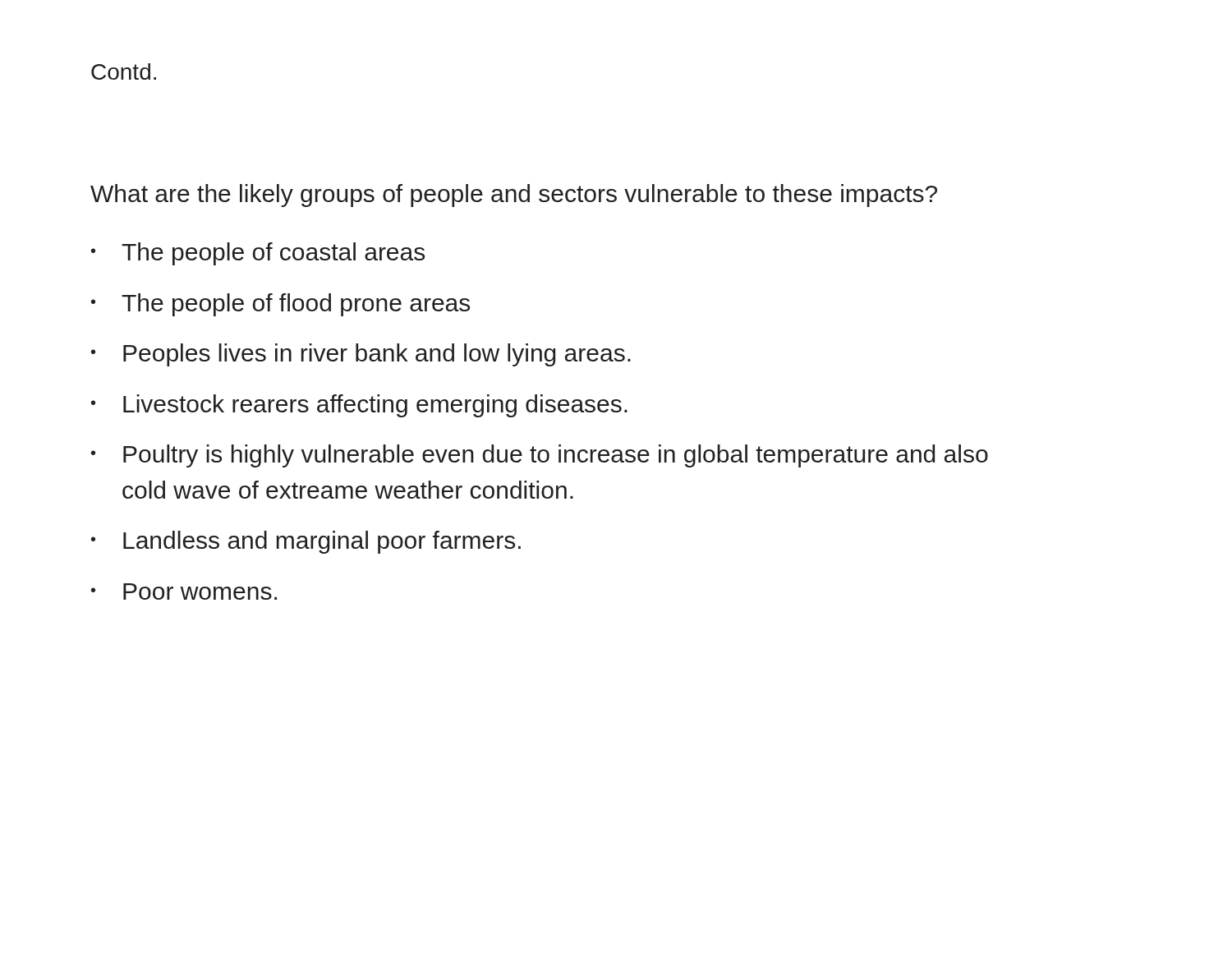Find the text block that says "What are the likely groups of"

tap(514, 193)
